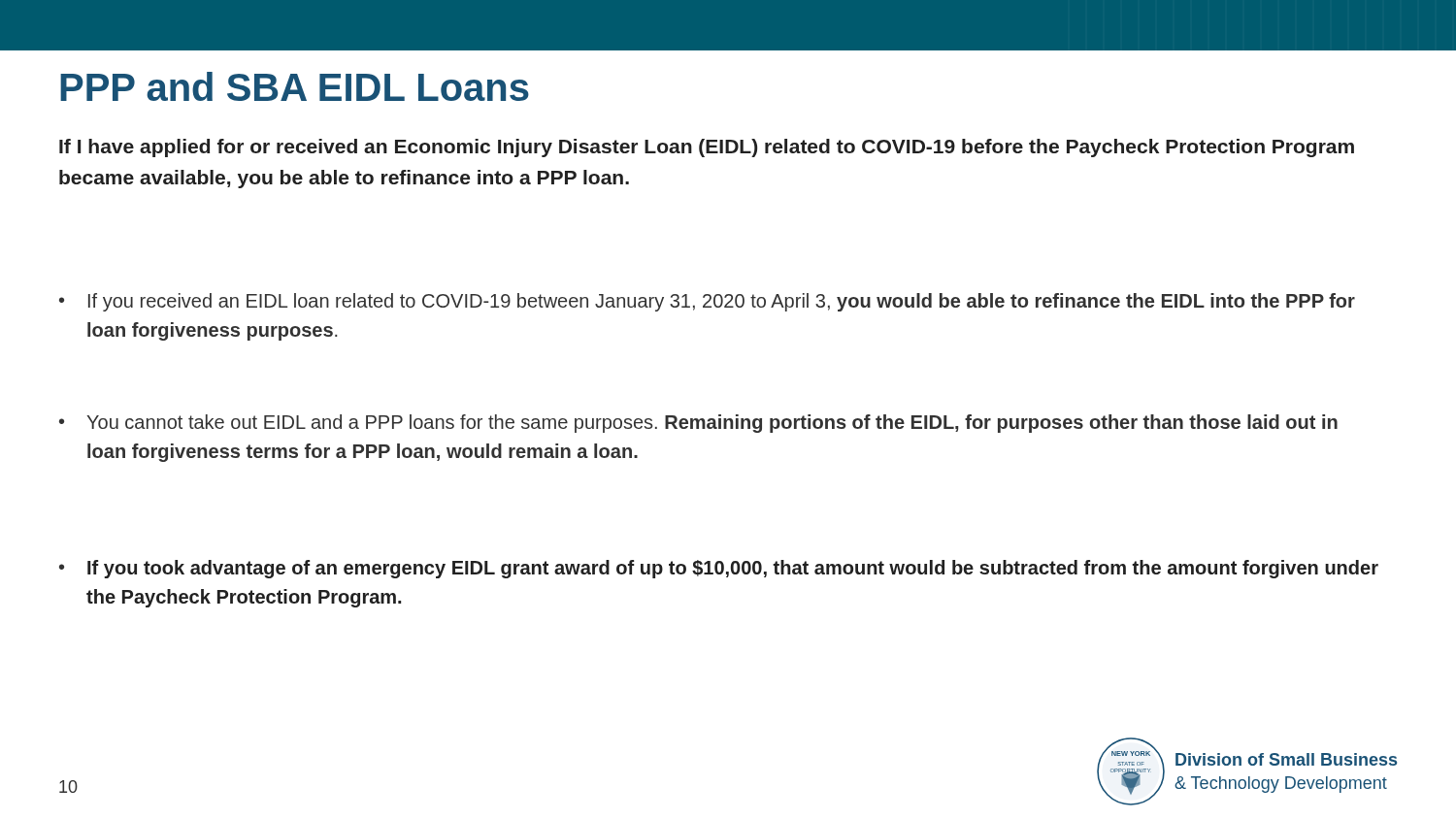Find the list item that reads "• If you took advantage of"

718,582
